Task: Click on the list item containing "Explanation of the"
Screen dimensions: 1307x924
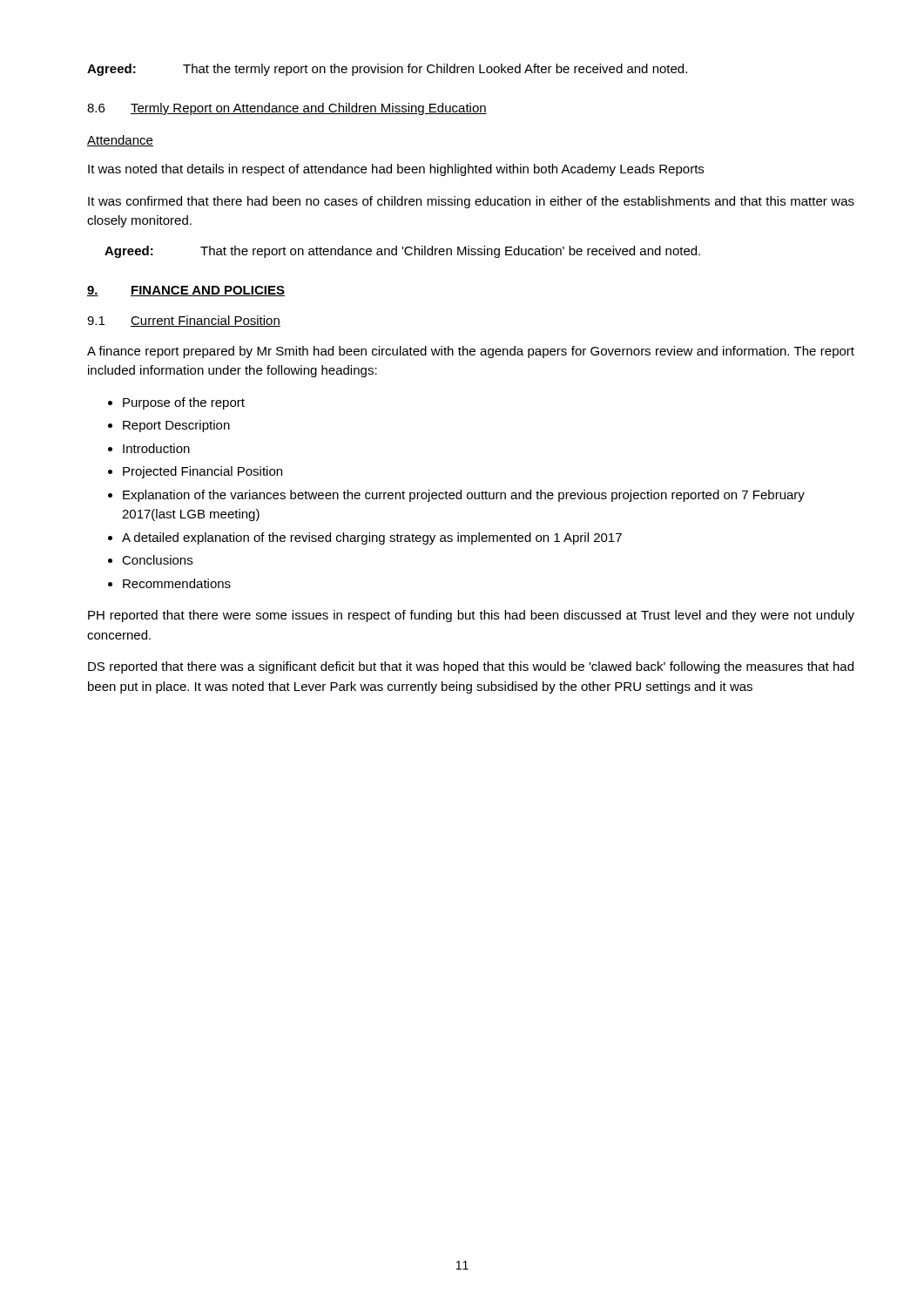Action: (463, 504)
